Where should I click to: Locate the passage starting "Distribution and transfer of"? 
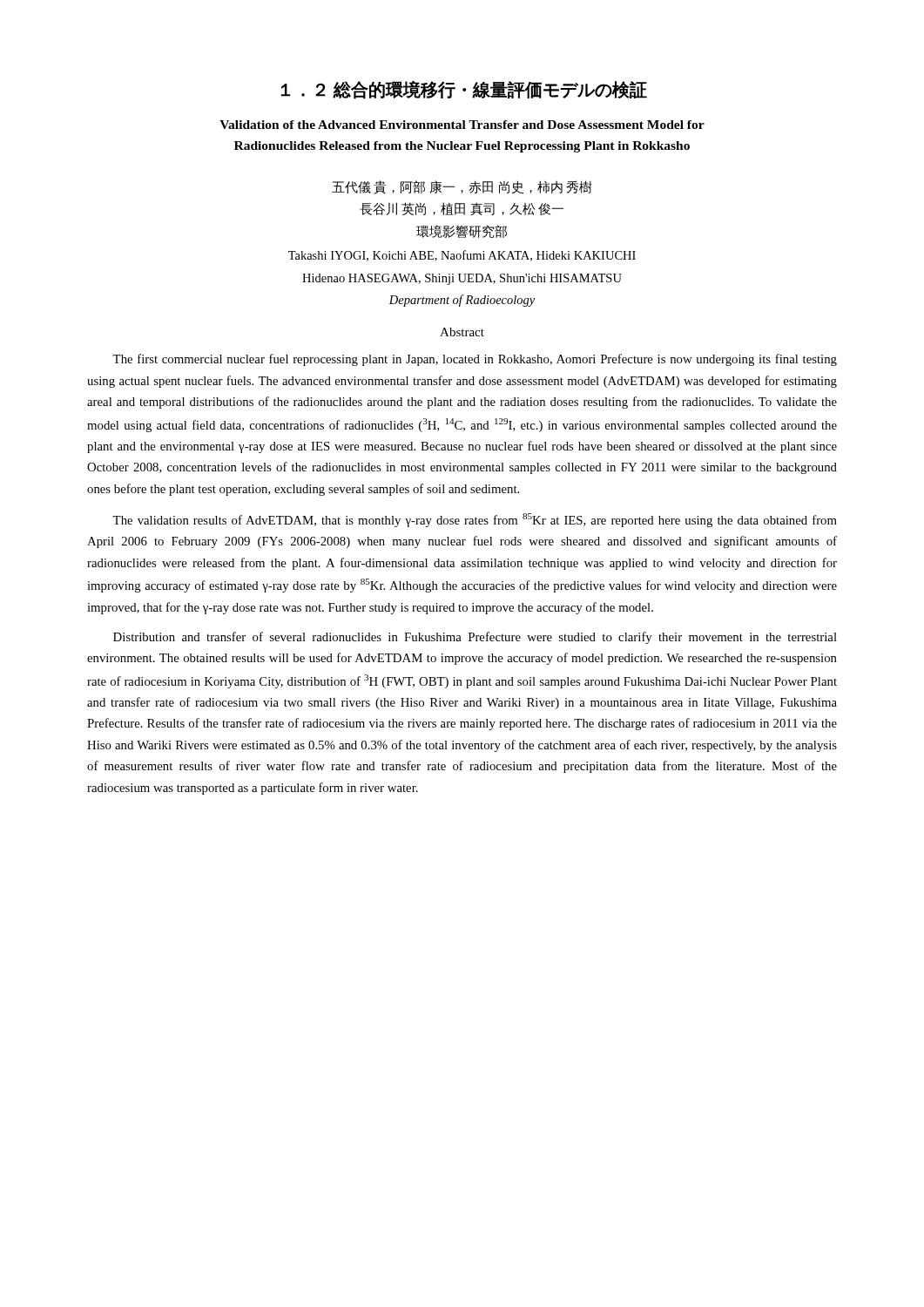(462, 712)
